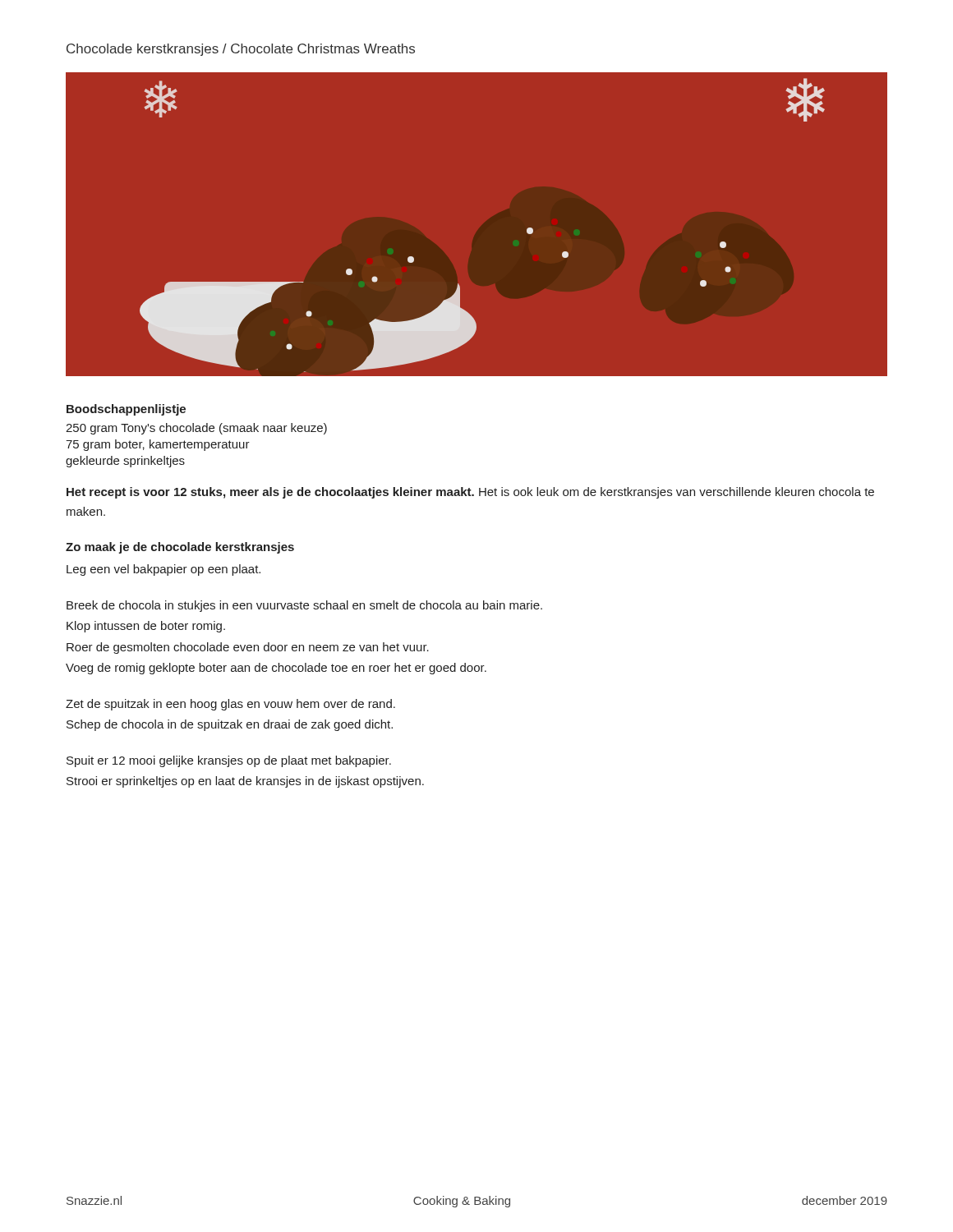The width and height of the screenshot is (953, 1232).
Task: Point to the region starting "gekleurde sprinkeltjes"
Action: coord(125,460)
